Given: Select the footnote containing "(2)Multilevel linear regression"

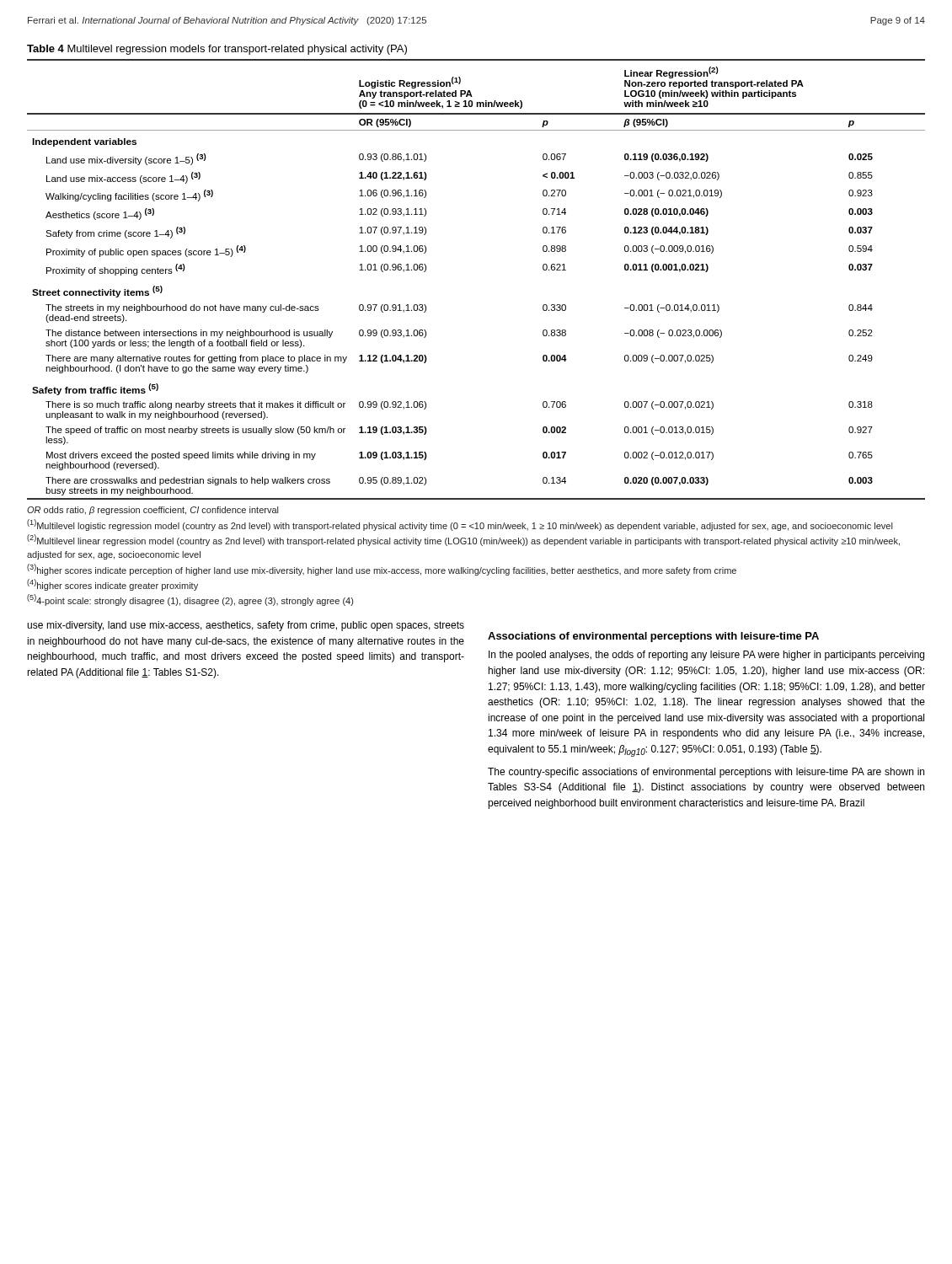Looking at the screenshot, I should pyautogui.click(x=464, y=547).
